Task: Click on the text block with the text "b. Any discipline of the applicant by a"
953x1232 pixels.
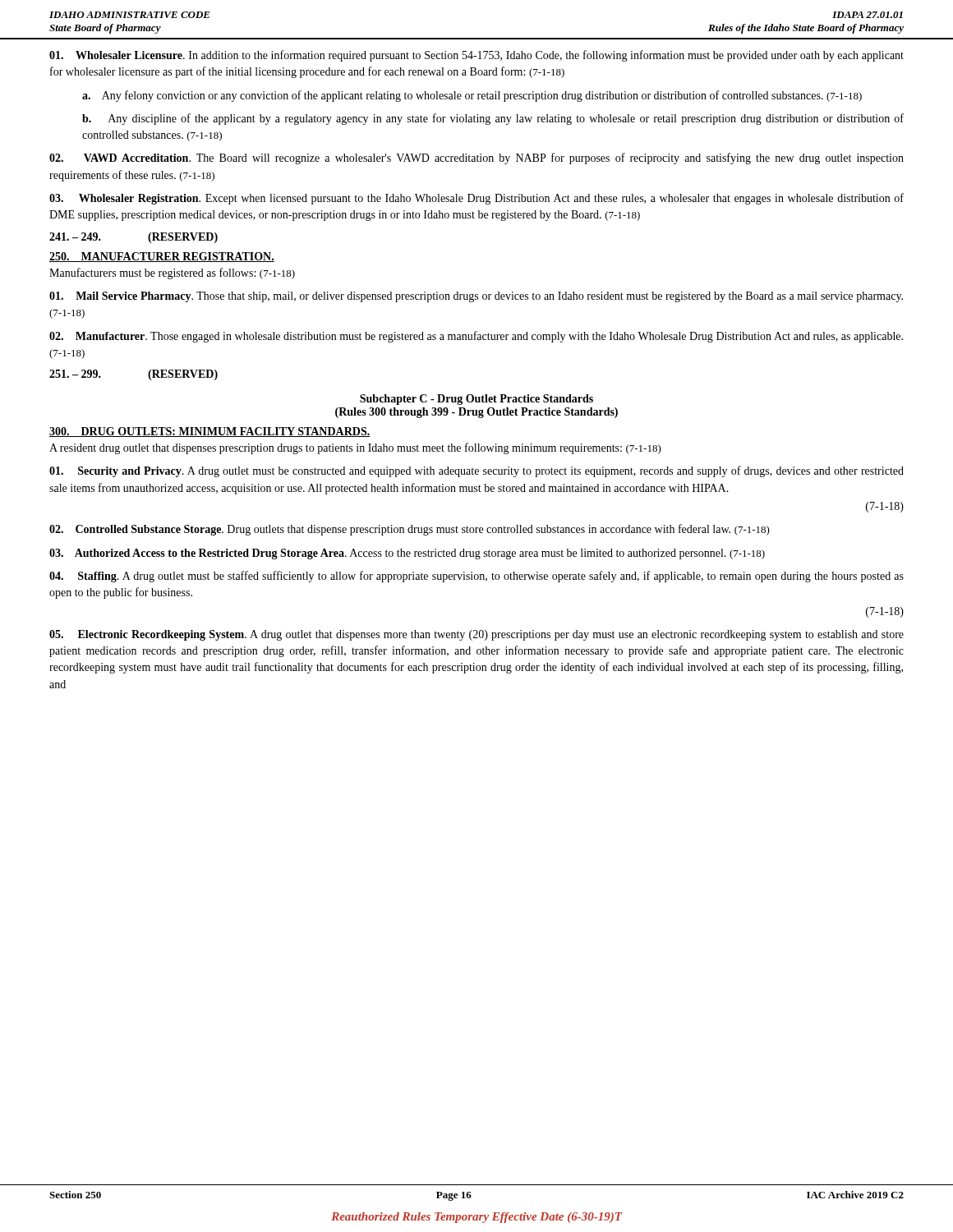Action: pyautogui.click(x=493, y=127)
